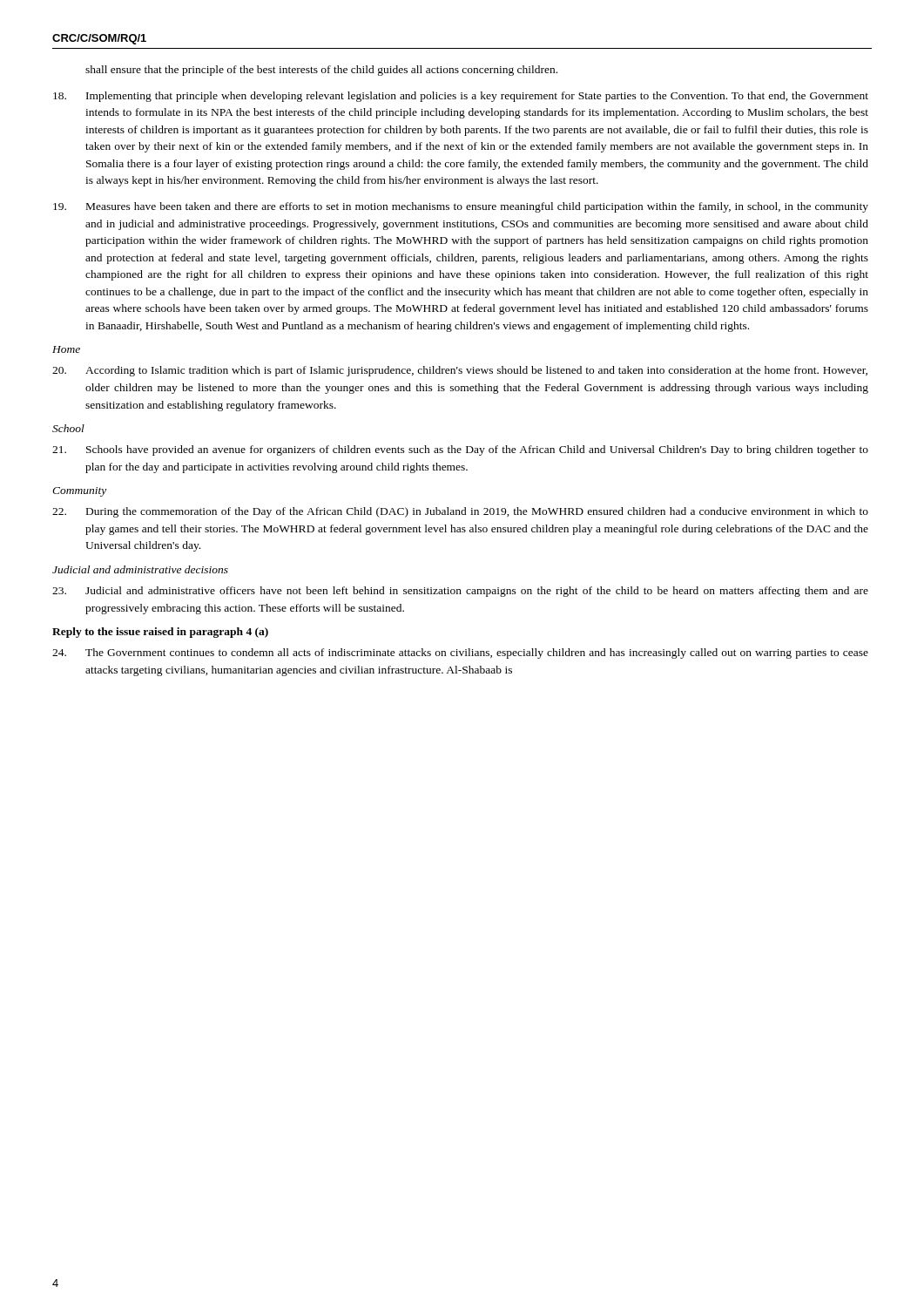Navigate to the text block starting "shall ensure that the principle of"

[322, 69]
